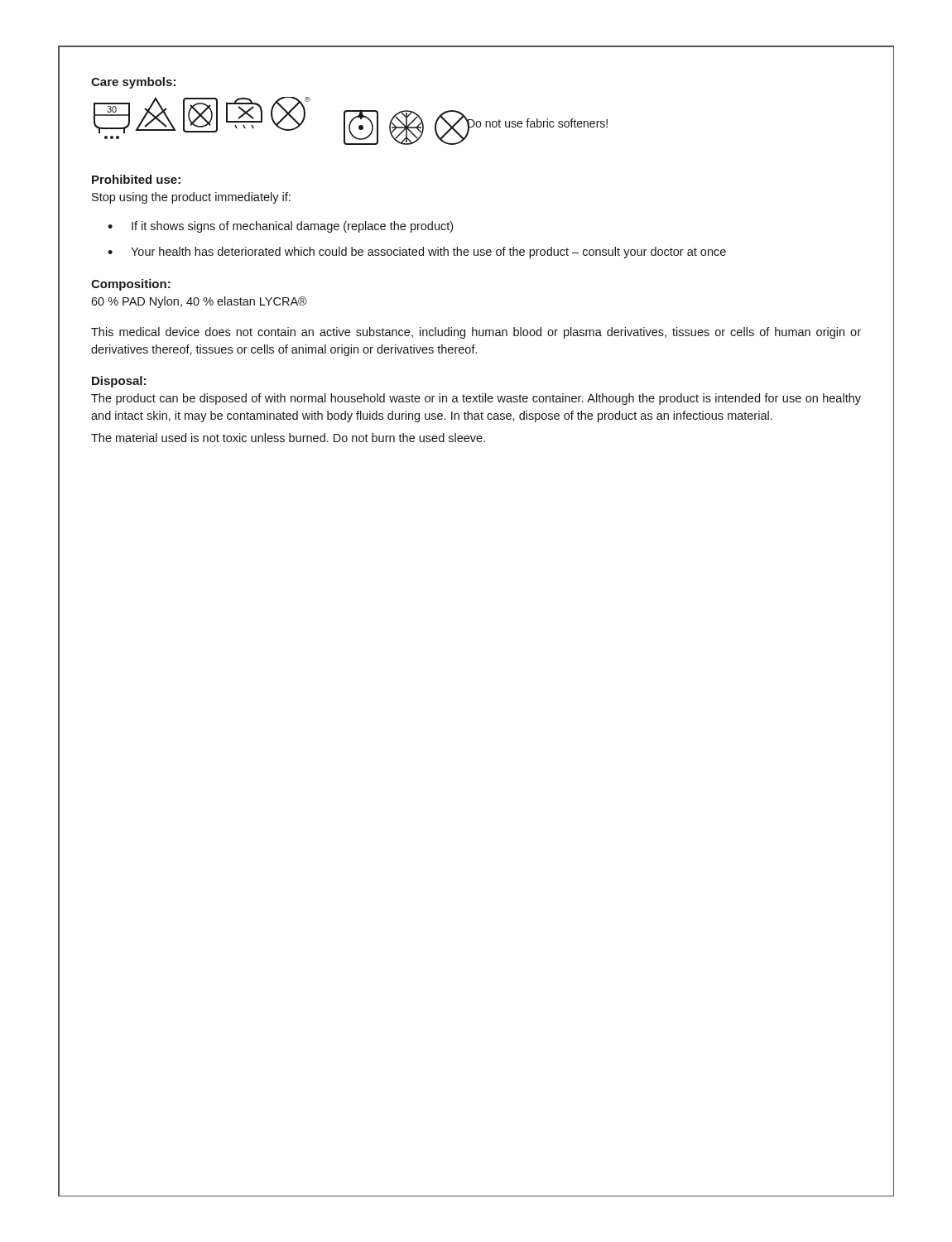Point to the block beginning "The product can be disposed"
Screen dimensions: 1242x952
(x=476, y=407)
